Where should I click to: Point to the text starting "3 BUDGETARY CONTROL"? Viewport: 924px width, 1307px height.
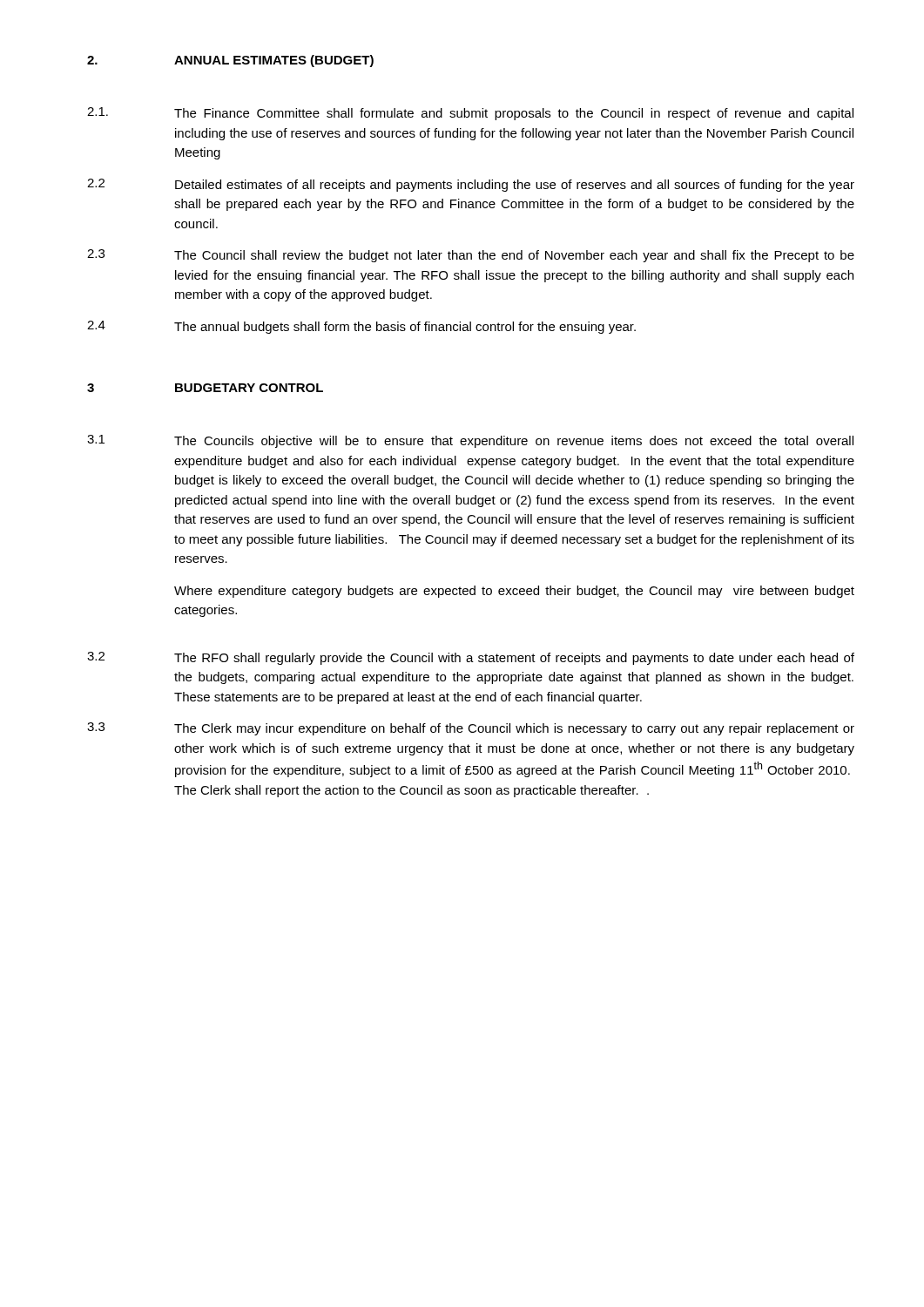click(205, 387)
